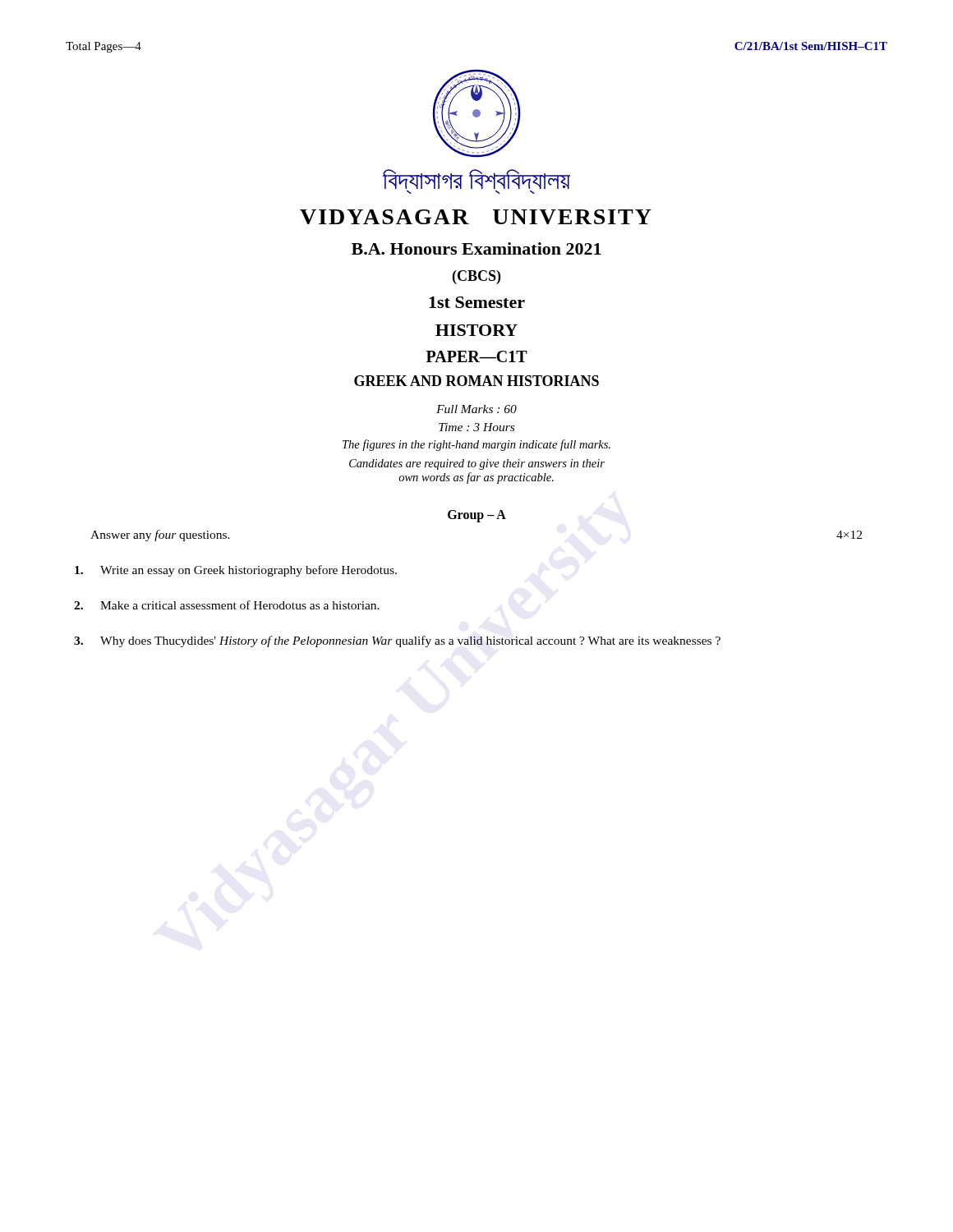
Task: Click on the passage starting "Group – A"
Action: pos(476,515)
